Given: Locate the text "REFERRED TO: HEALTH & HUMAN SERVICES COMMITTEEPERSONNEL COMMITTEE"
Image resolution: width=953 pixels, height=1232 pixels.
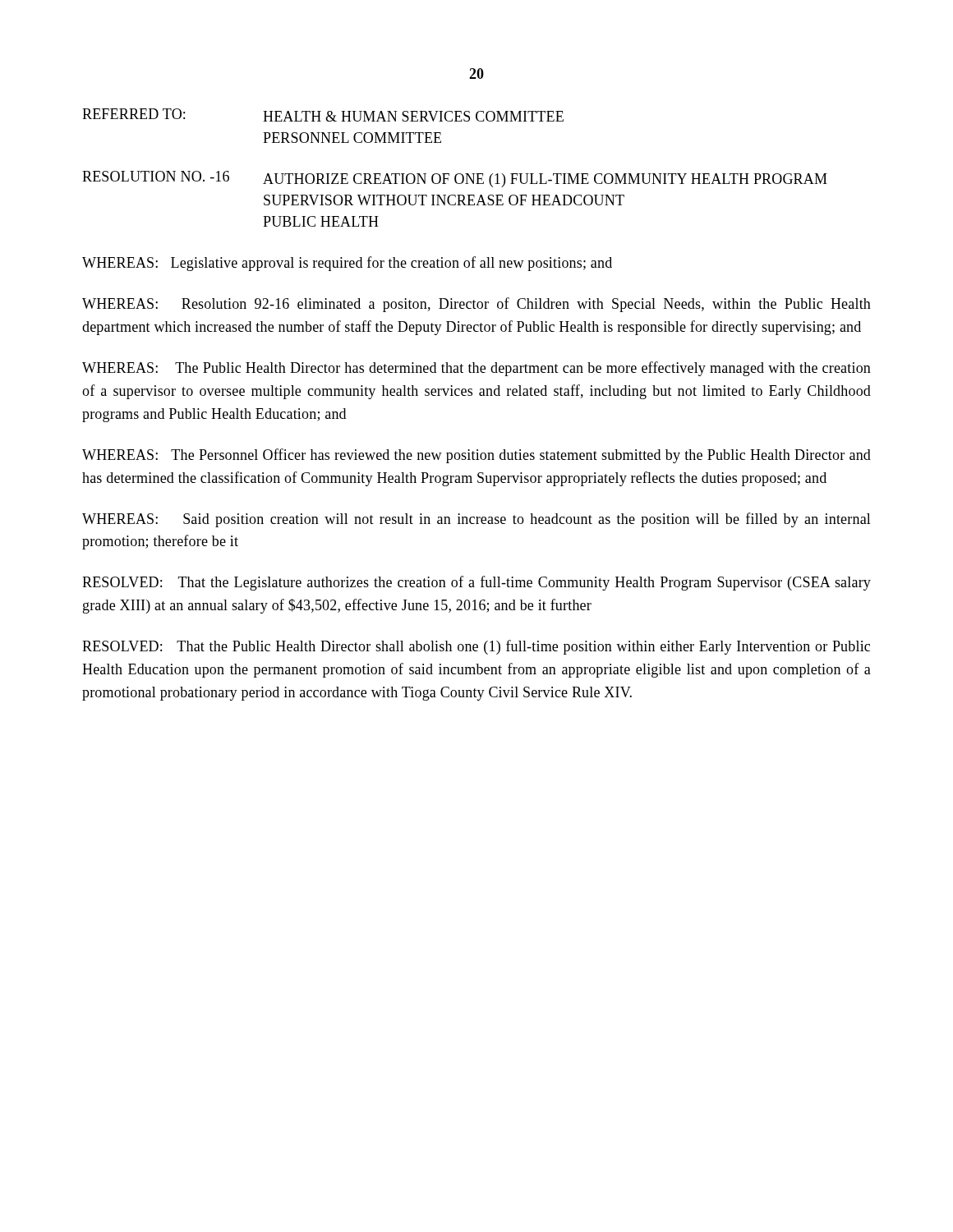Looking at the screenshot, I should (476, 127).
